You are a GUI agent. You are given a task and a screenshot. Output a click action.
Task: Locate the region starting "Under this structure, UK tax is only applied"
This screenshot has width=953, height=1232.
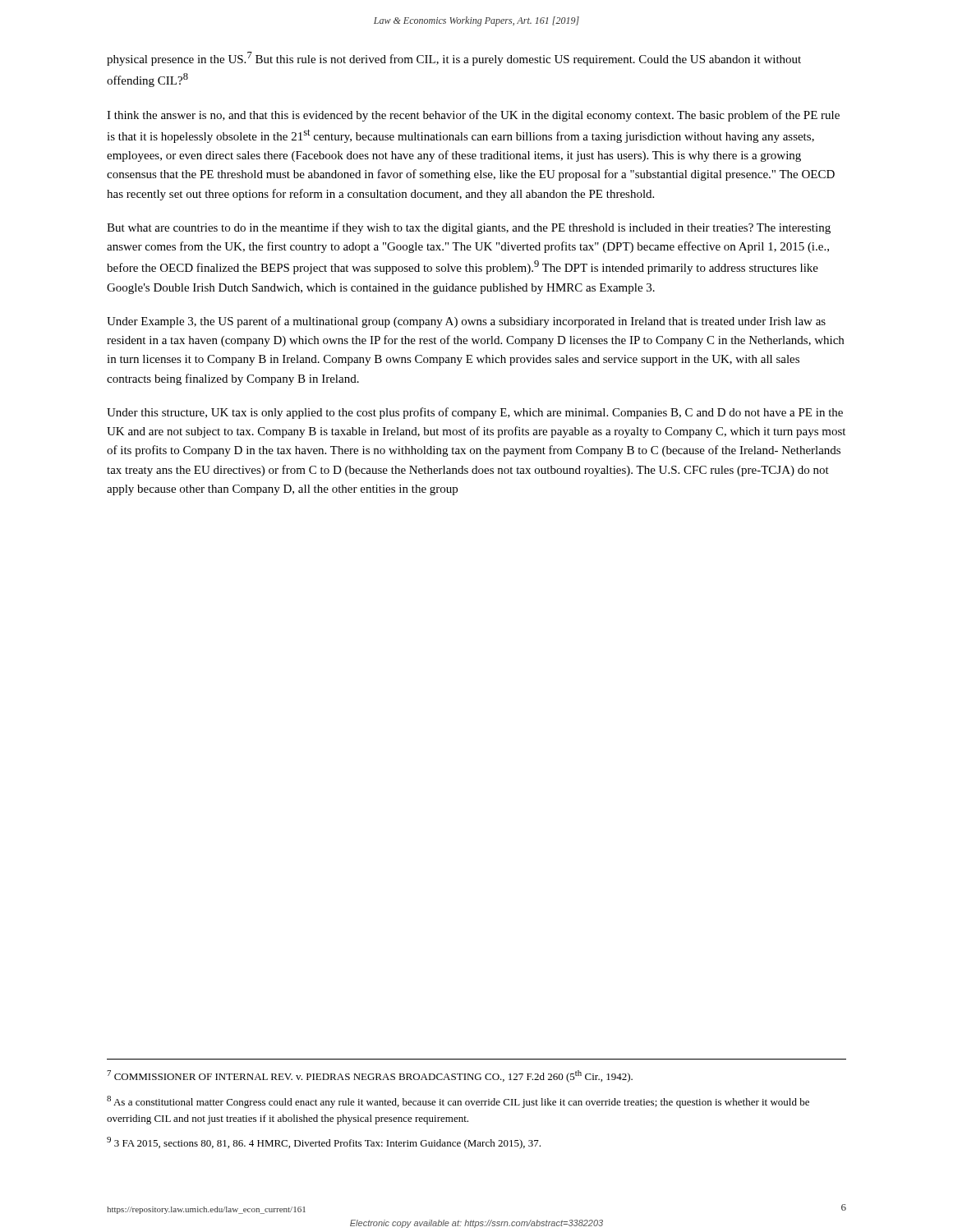coord(476,450)
